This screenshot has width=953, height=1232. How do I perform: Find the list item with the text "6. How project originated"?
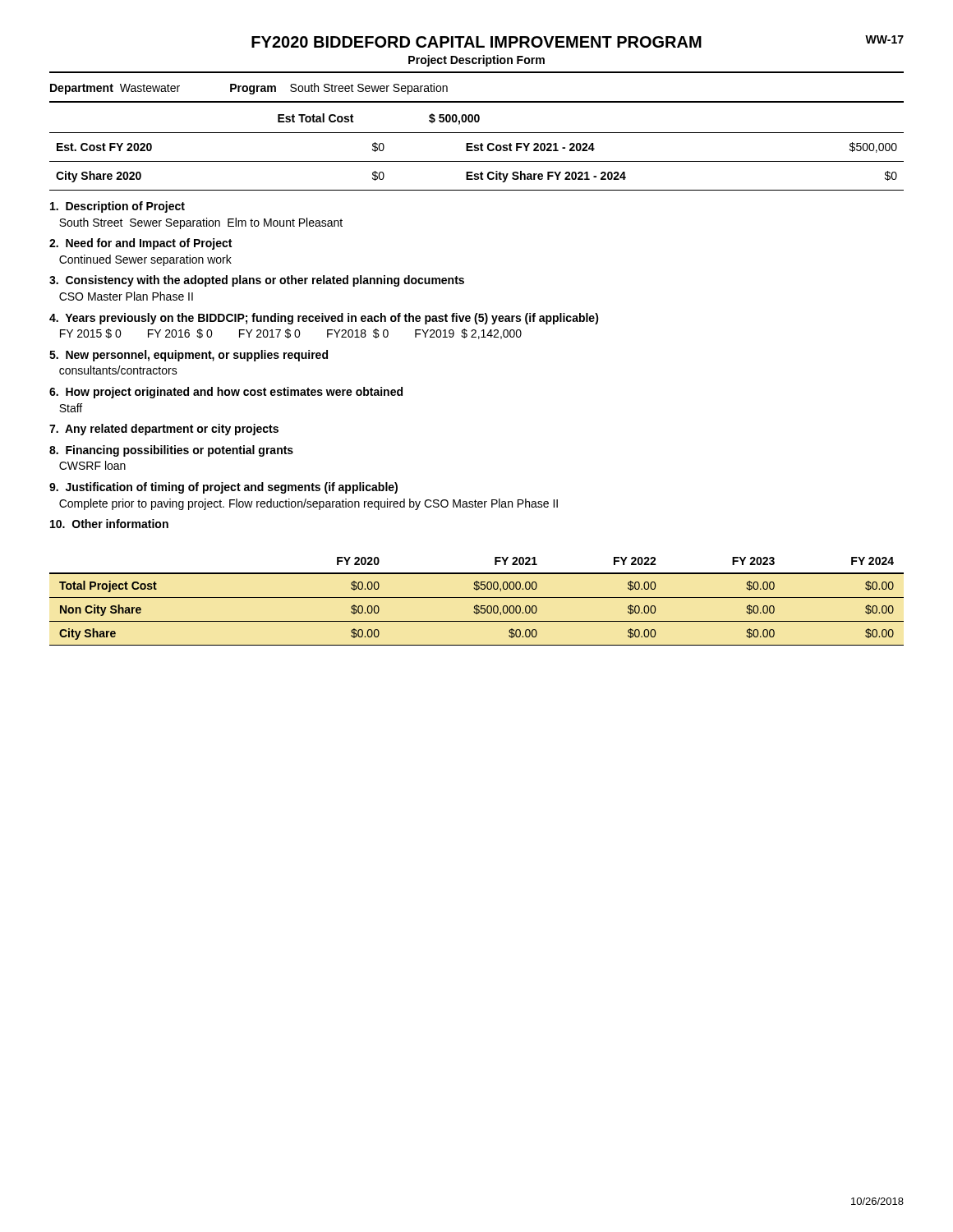coord(226,400)
